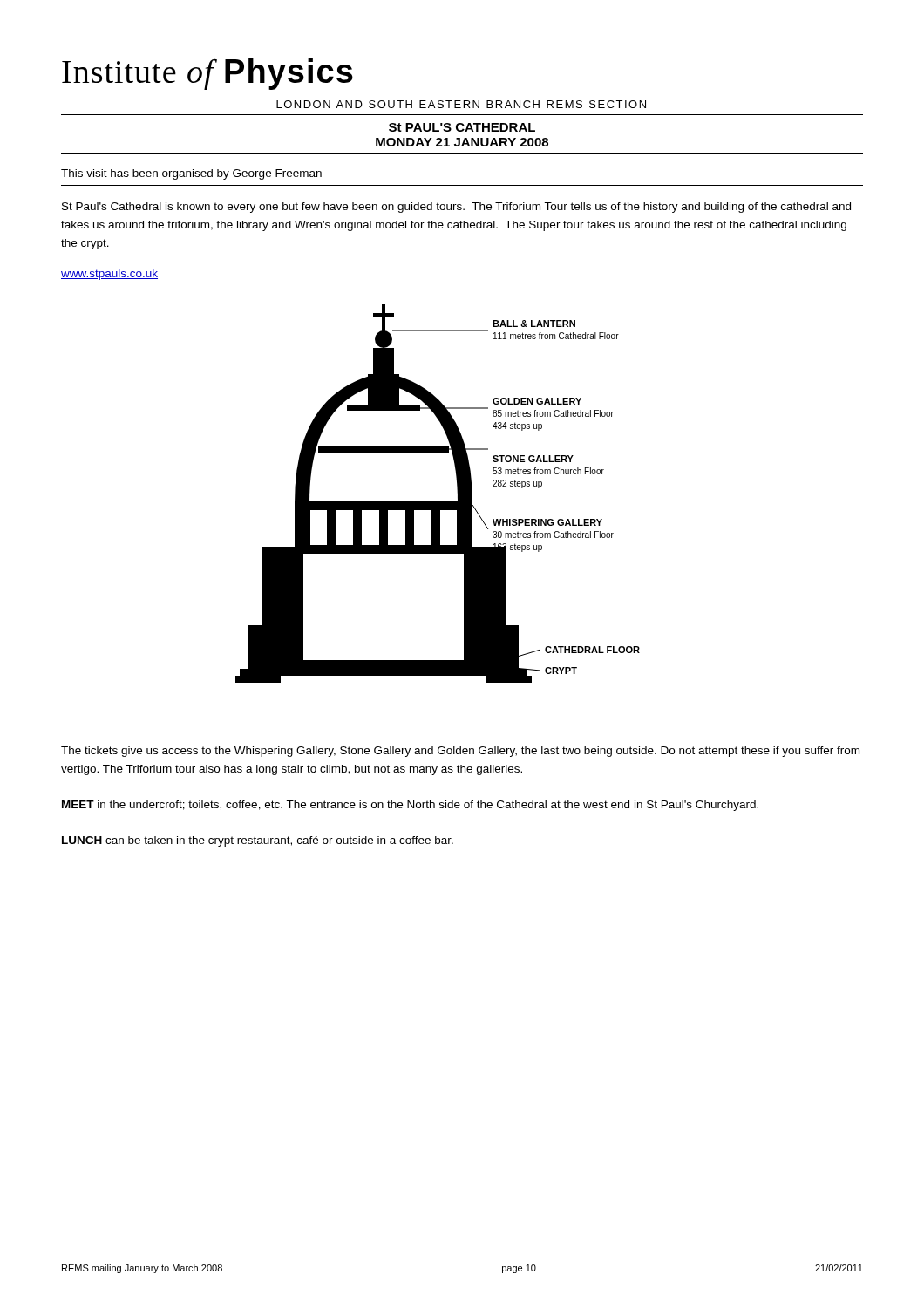Find the text block with the text "The tickets give us access to"
Image resolution: width=924 pixels, height=1308 pixels.
[x=461, y=759]
